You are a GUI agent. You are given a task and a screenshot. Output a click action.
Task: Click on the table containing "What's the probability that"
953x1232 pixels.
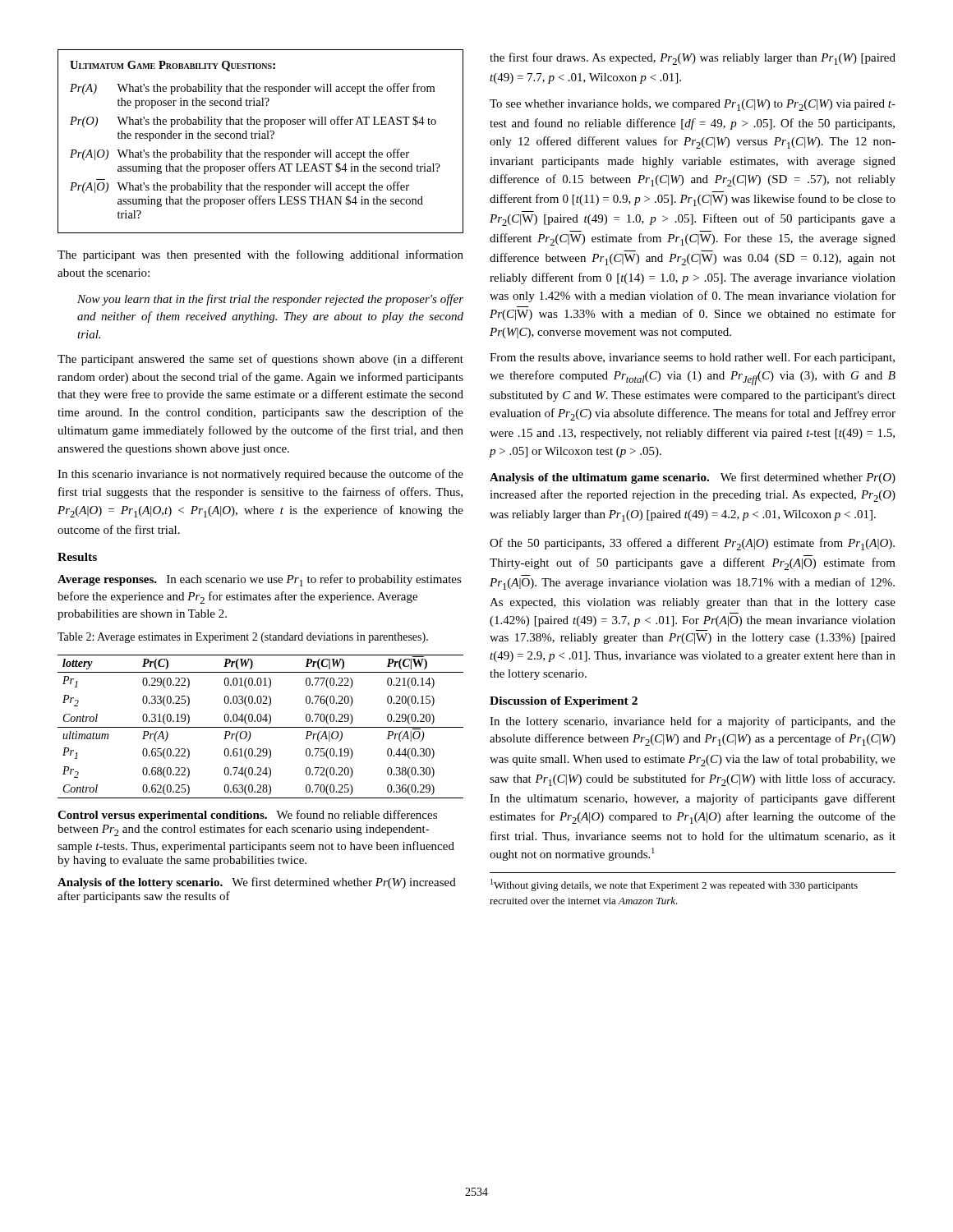(260, 141)
